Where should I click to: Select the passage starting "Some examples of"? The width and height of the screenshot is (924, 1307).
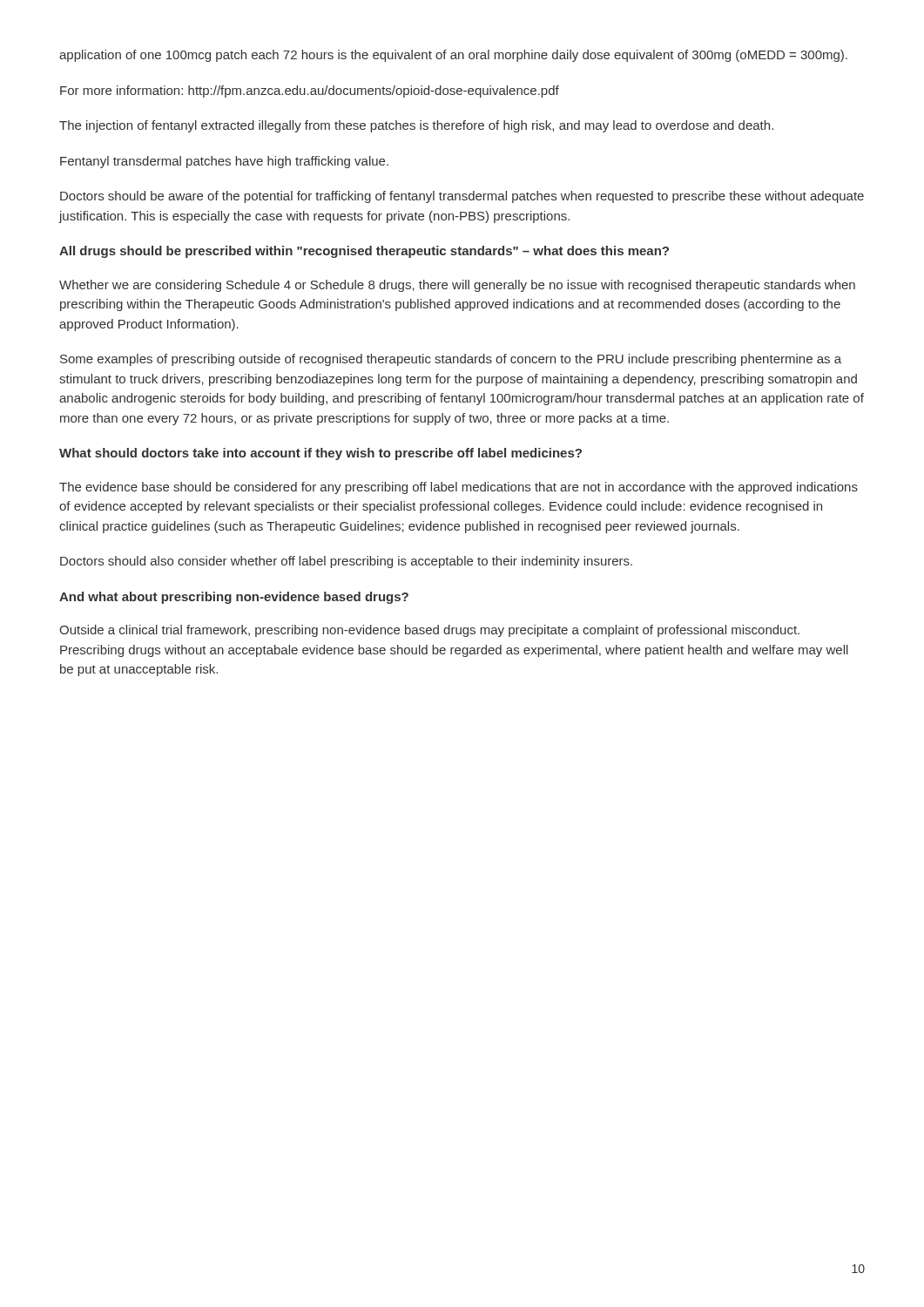[x=462, y=388]
